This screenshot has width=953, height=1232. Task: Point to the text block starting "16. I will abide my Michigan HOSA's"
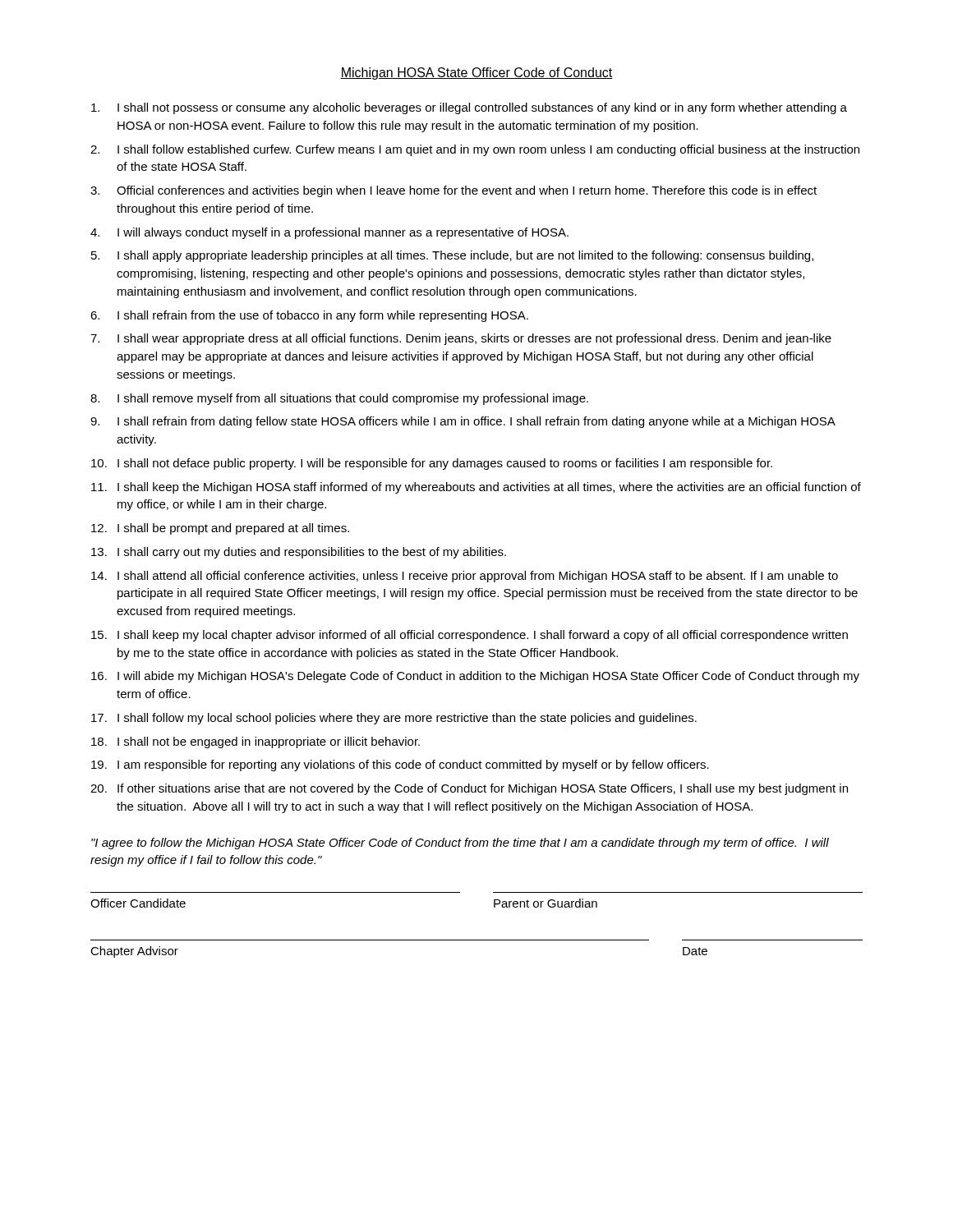click(x=476, y=685)
